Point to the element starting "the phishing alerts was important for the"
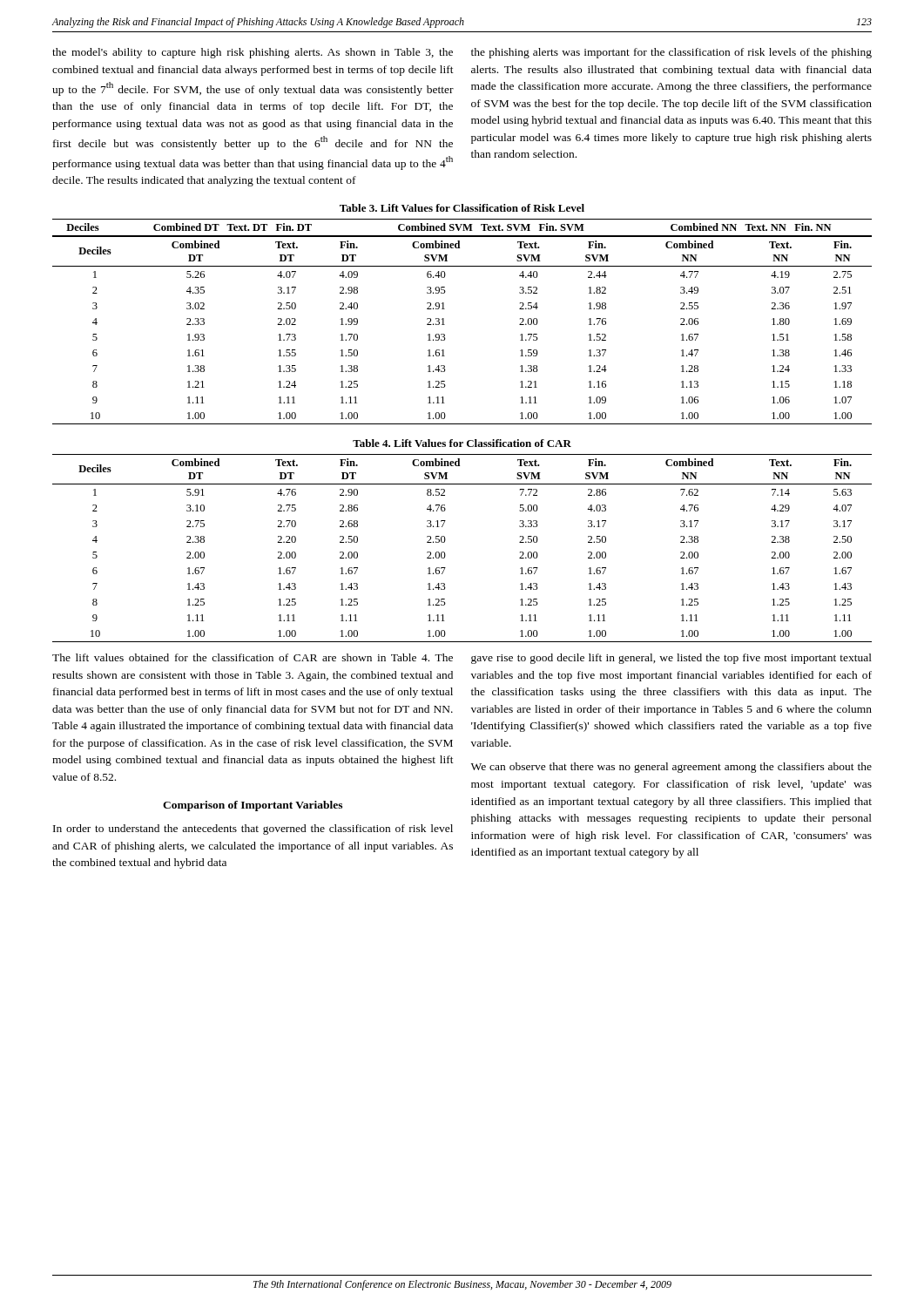Viewport: 924px width, 1307px height. point(671,103)
